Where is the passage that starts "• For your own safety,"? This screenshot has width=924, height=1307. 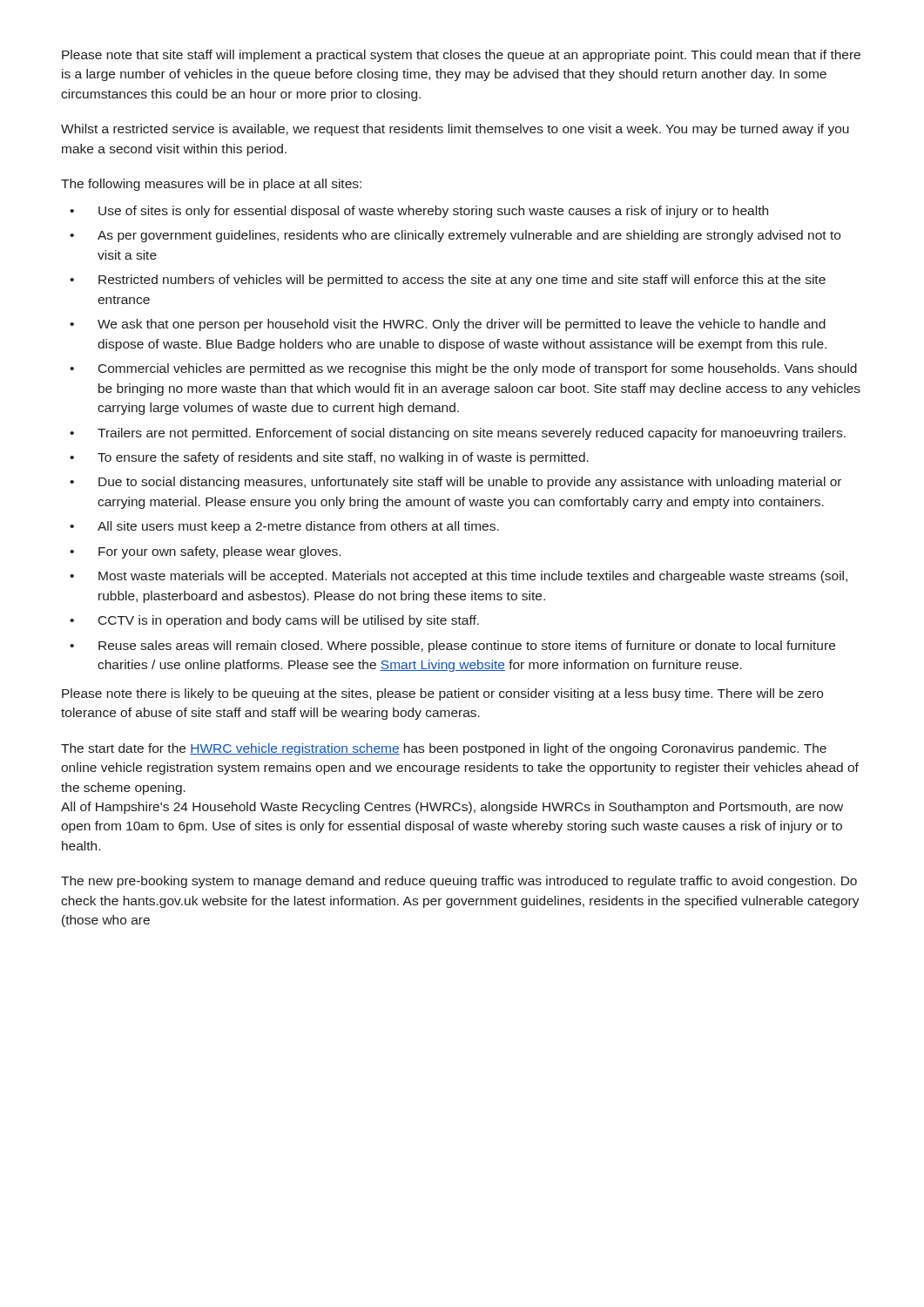tap(205, 552)
